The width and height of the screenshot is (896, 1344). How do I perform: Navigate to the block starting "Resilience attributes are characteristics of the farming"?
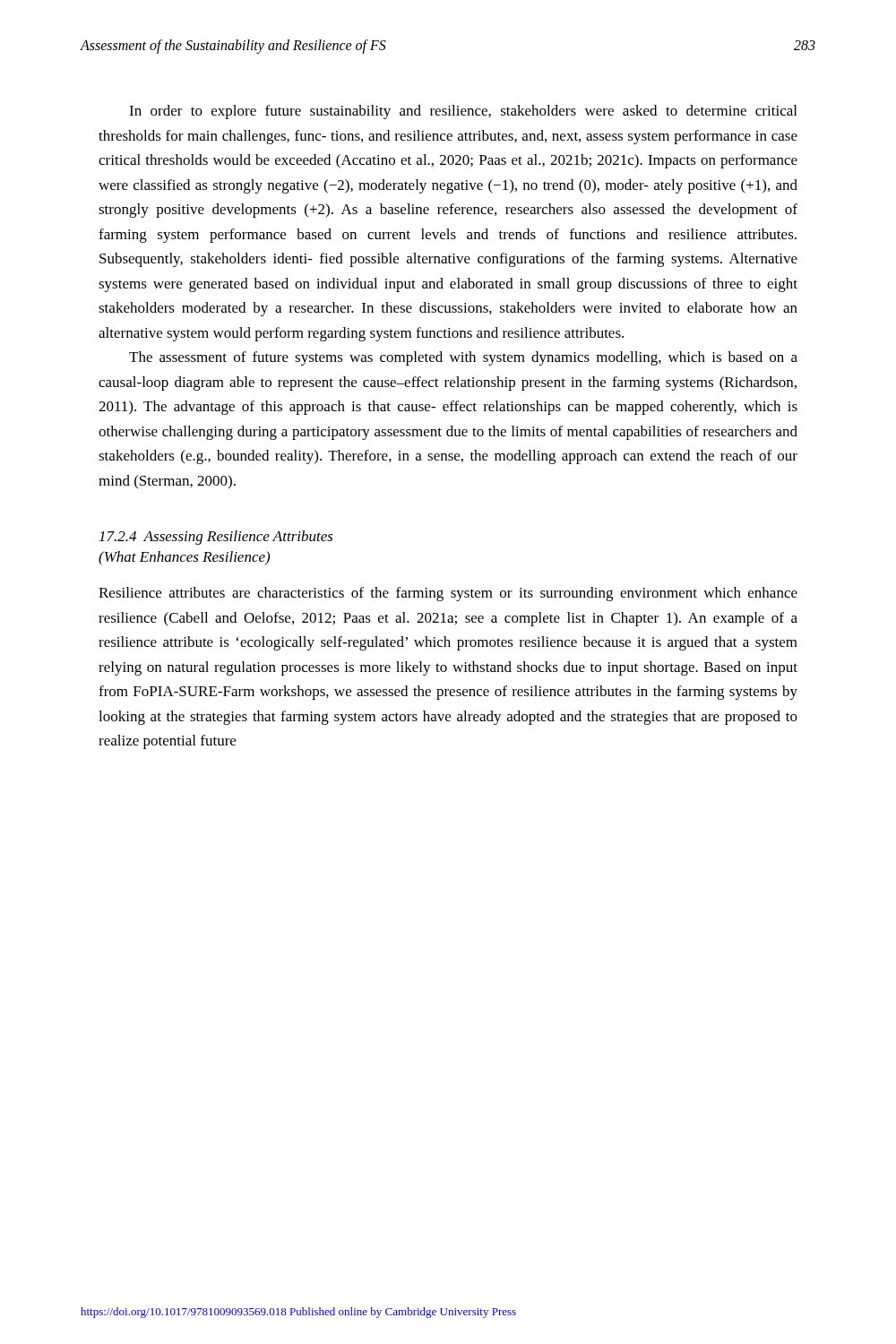(x=448, y=667)
